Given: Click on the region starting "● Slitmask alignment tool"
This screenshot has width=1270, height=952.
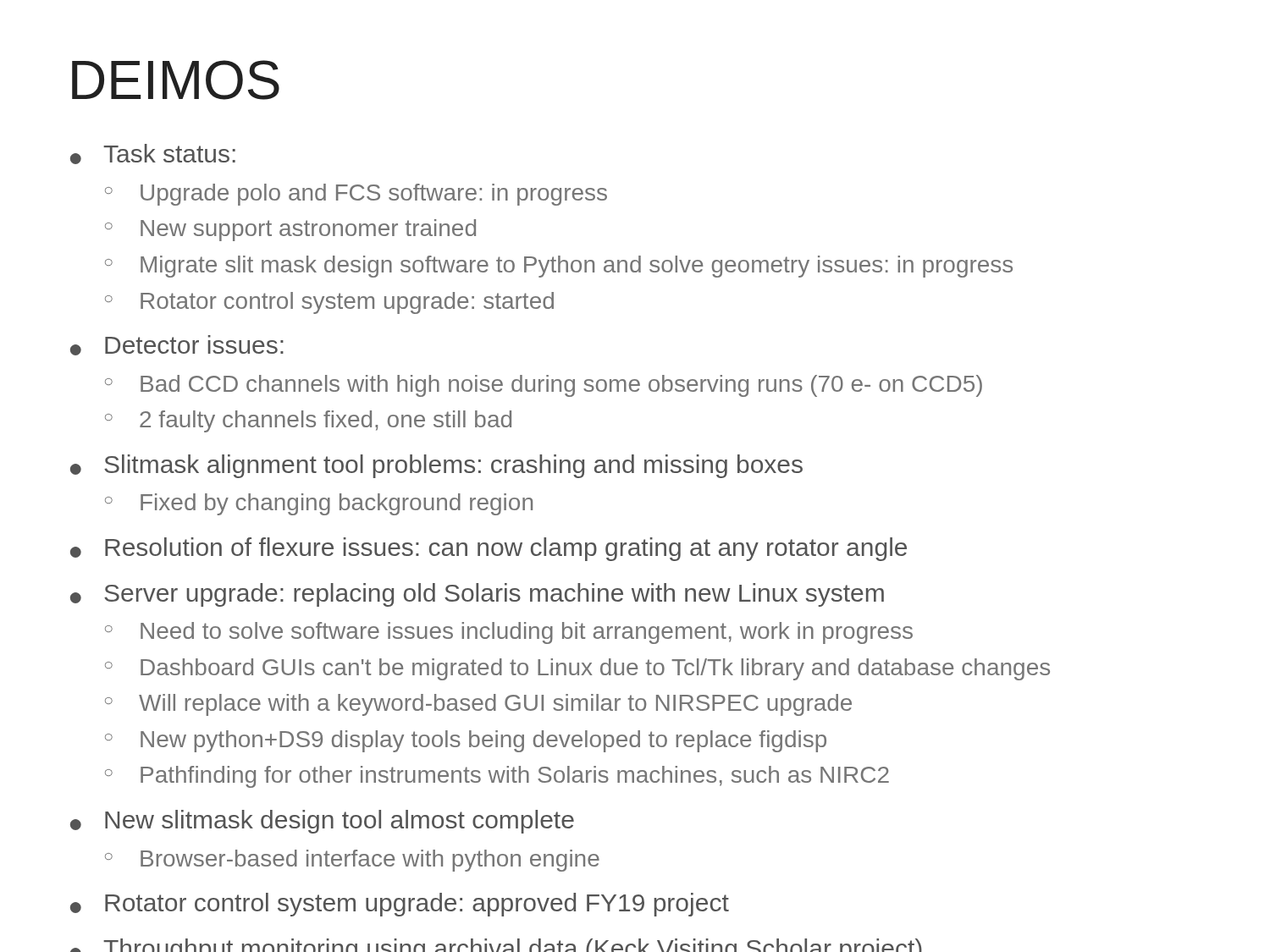Looking at the screenshot, I should point(635,485).
